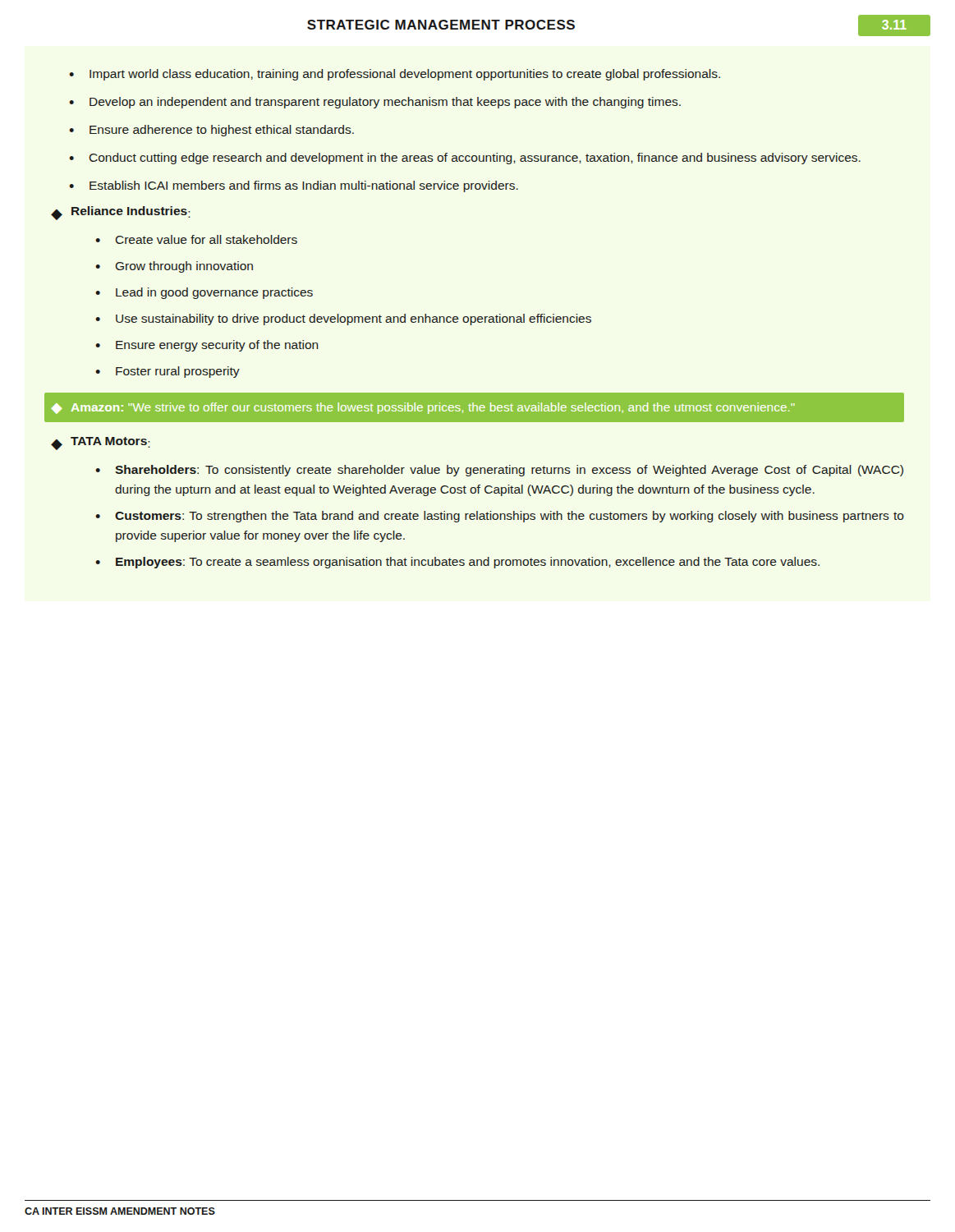
Task: Navigate to the text block starting "Use sustainability to drive"
Action: [498, 319]
